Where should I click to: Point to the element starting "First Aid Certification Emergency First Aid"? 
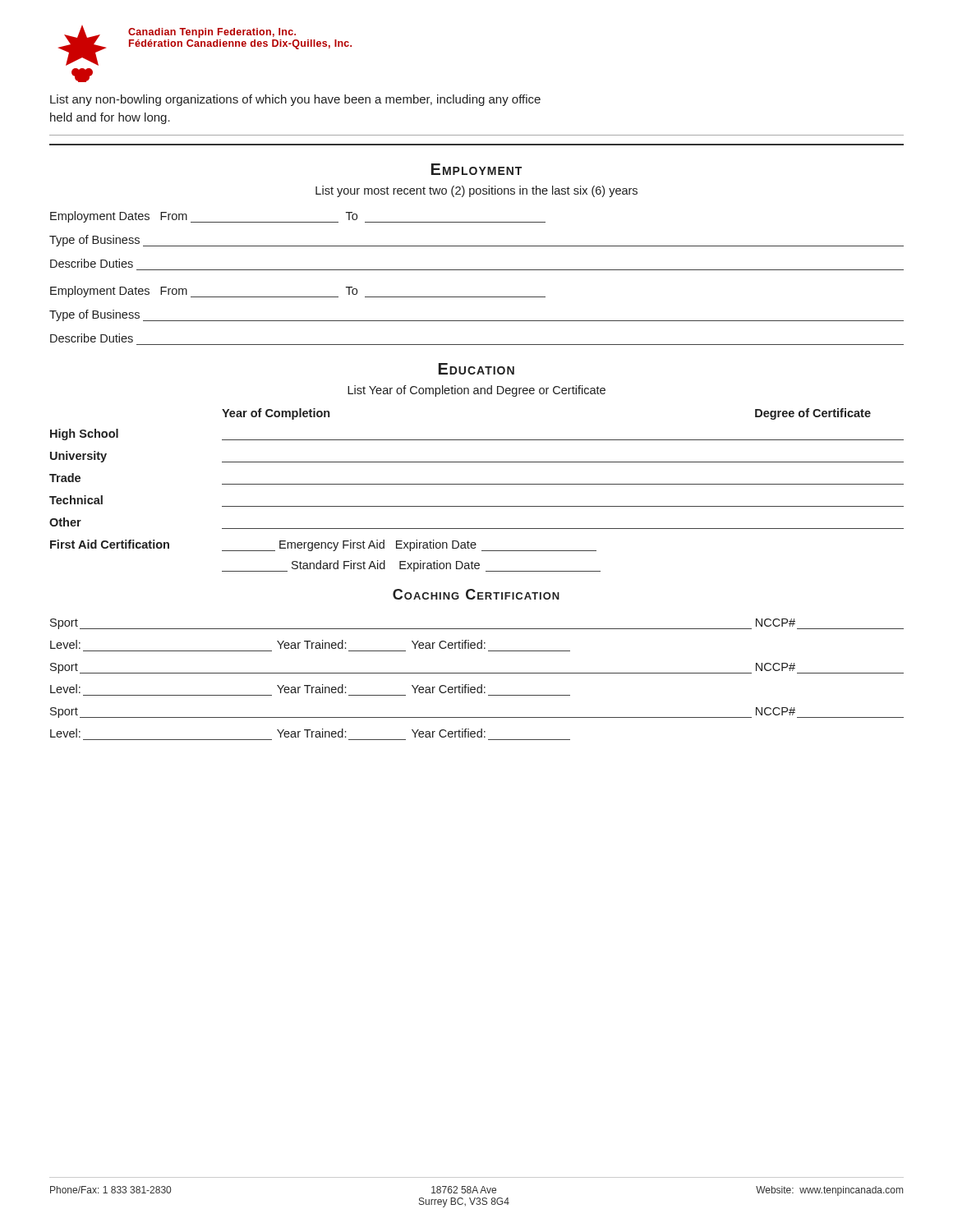[323, 543]
